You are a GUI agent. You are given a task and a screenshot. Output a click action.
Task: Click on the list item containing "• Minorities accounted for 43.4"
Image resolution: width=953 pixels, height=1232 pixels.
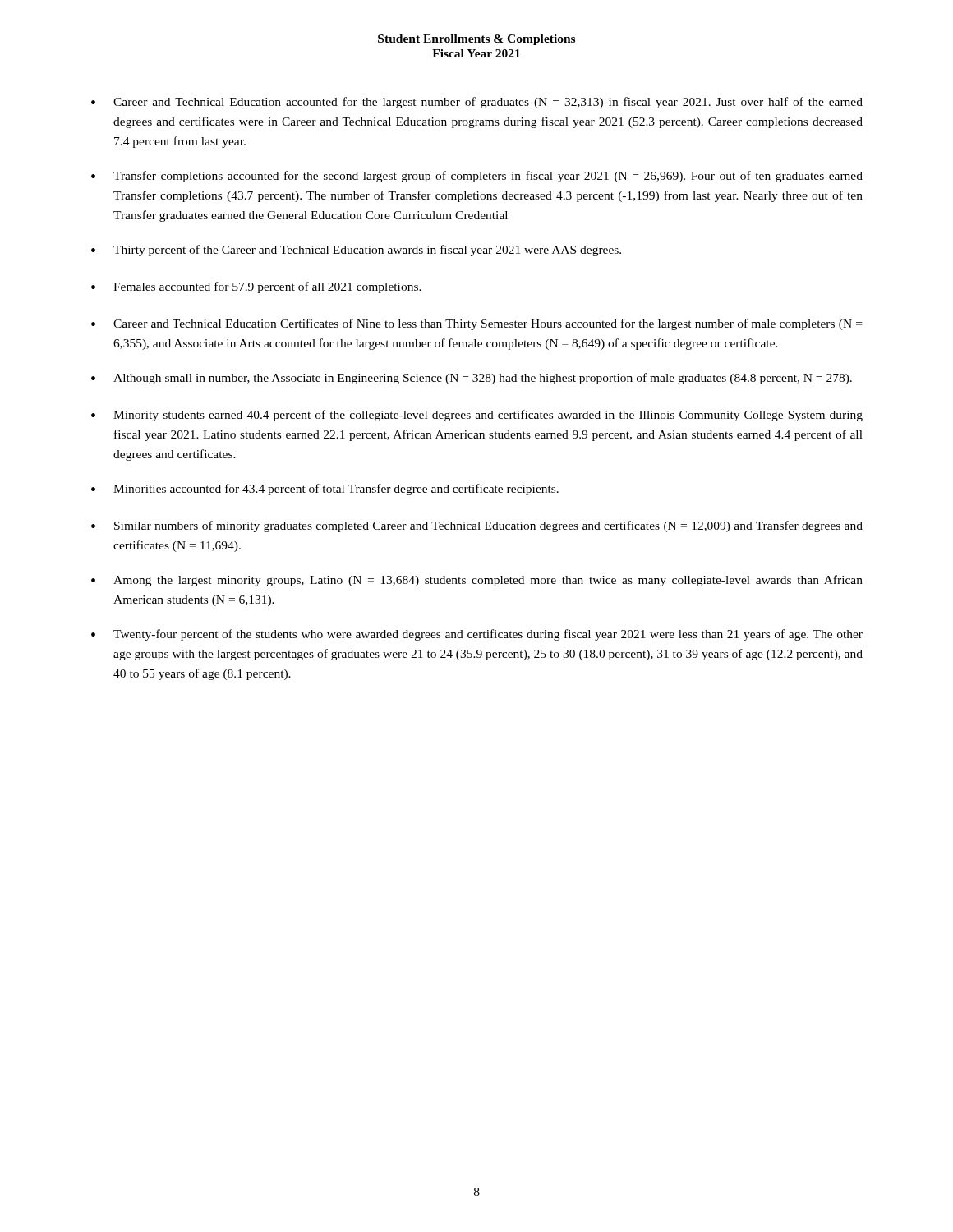pyautogui.click(x=476, y=490)
